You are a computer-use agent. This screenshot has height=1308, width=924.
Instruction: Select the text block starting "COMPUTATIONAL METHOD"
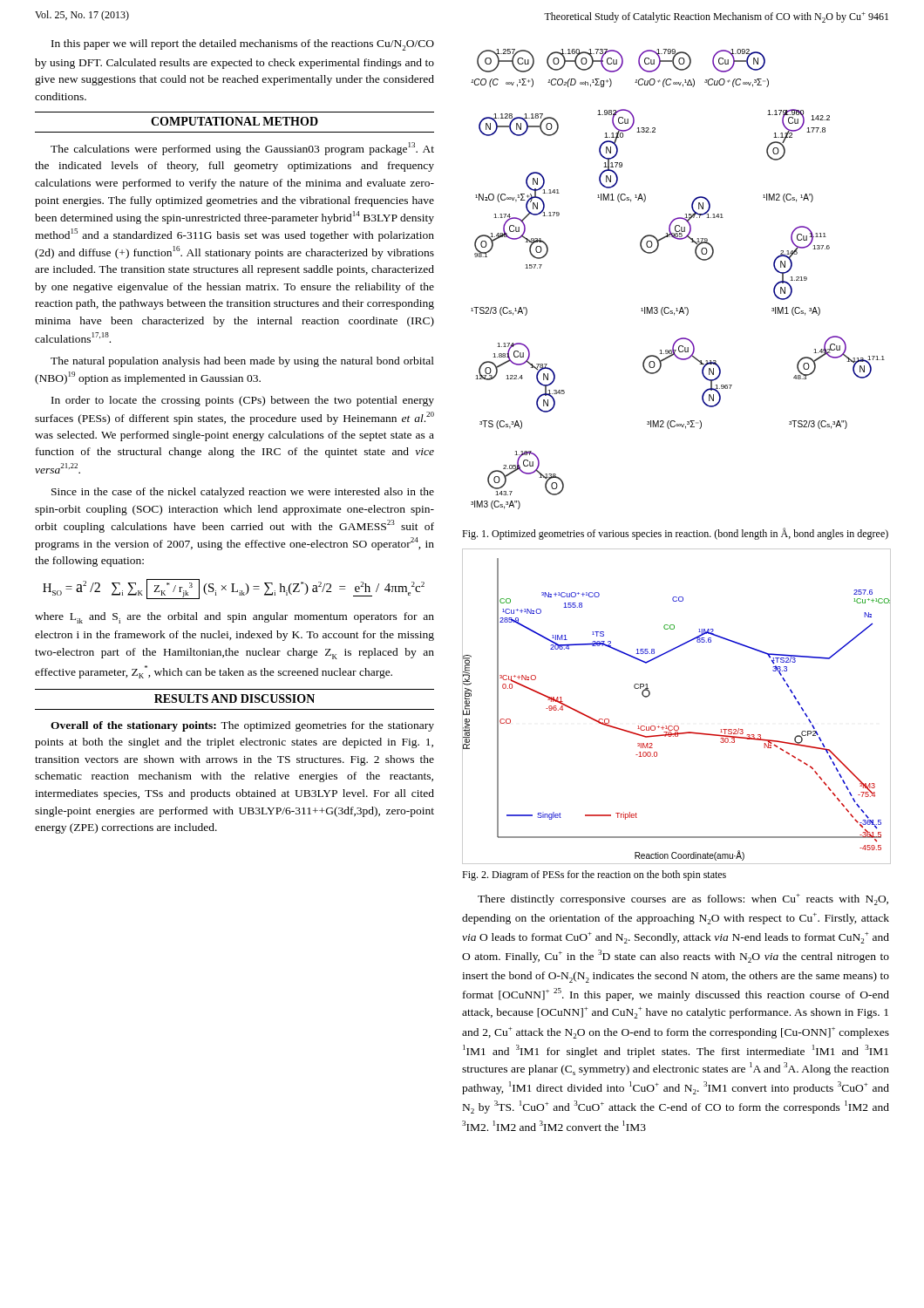tap(234, 122)
